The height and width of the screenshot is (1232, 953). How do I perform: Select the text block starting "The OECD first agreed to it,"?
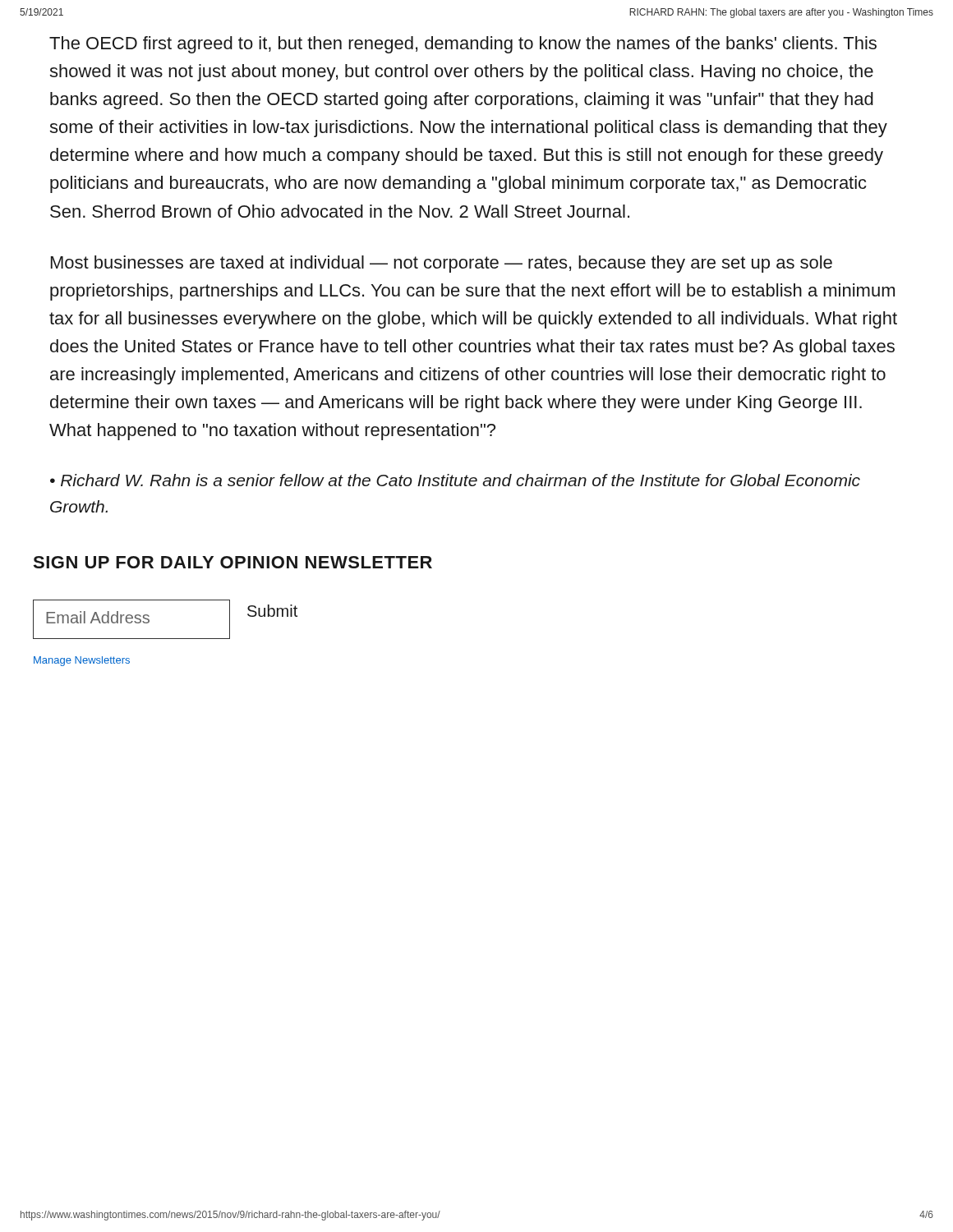pyautogui.click(x=468, y=127)
